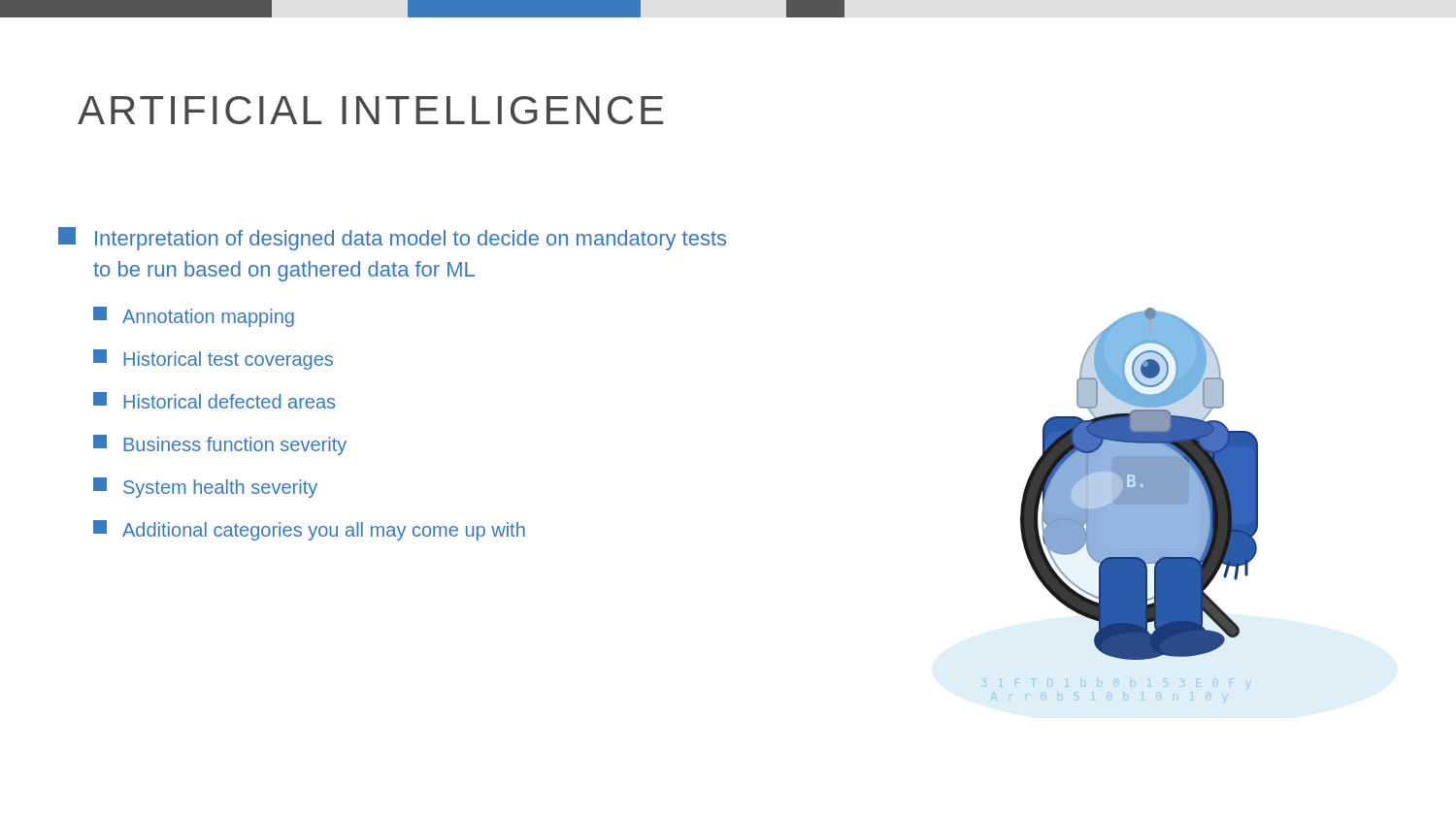Locate the passage starting "ARTIFICIAL INTELLIGENCE"
The width and height of the screenshot is (1456, 819).
pos(373,110)
